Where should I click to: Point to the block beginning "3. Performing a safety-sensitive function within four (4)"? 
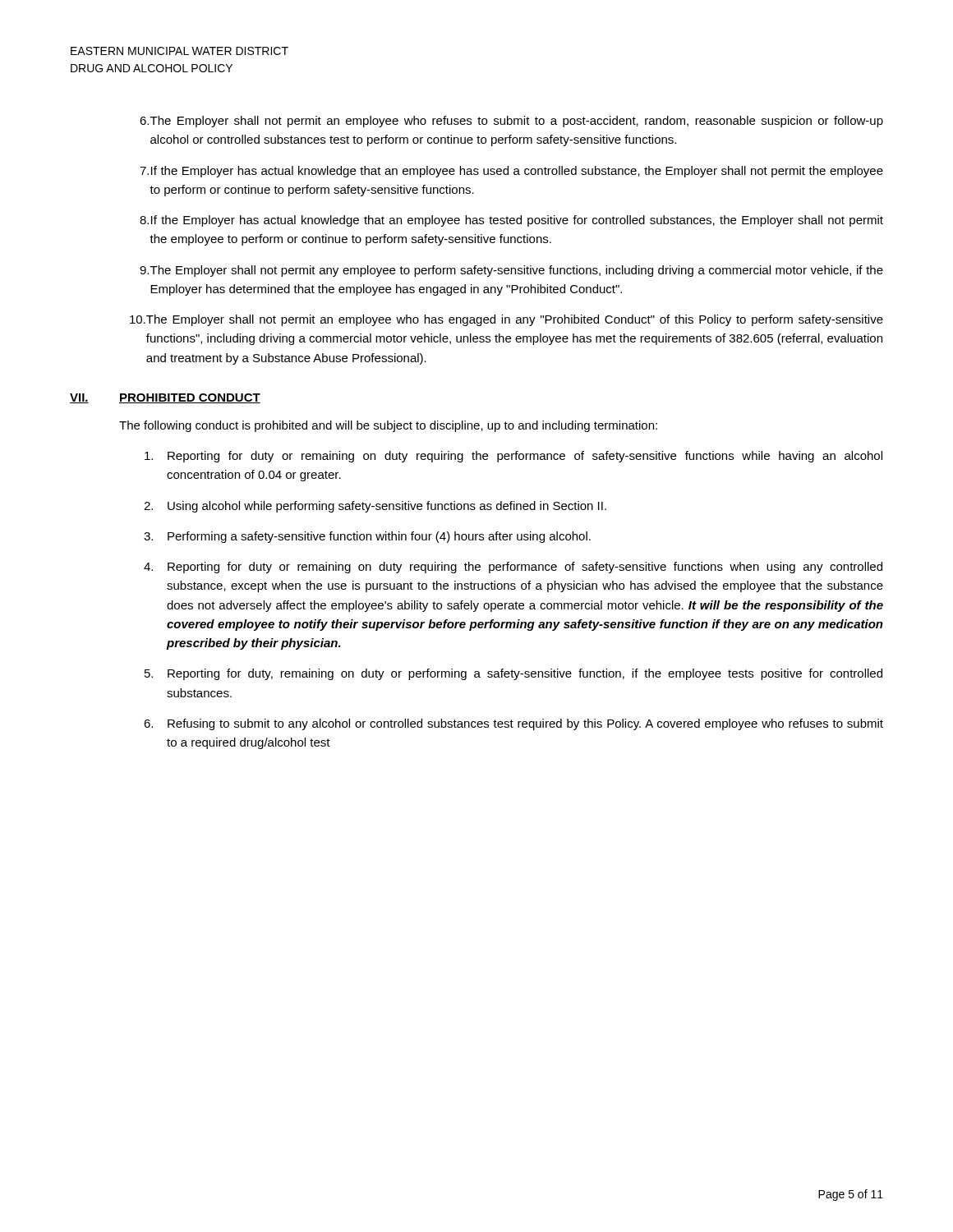click(501, 536)
